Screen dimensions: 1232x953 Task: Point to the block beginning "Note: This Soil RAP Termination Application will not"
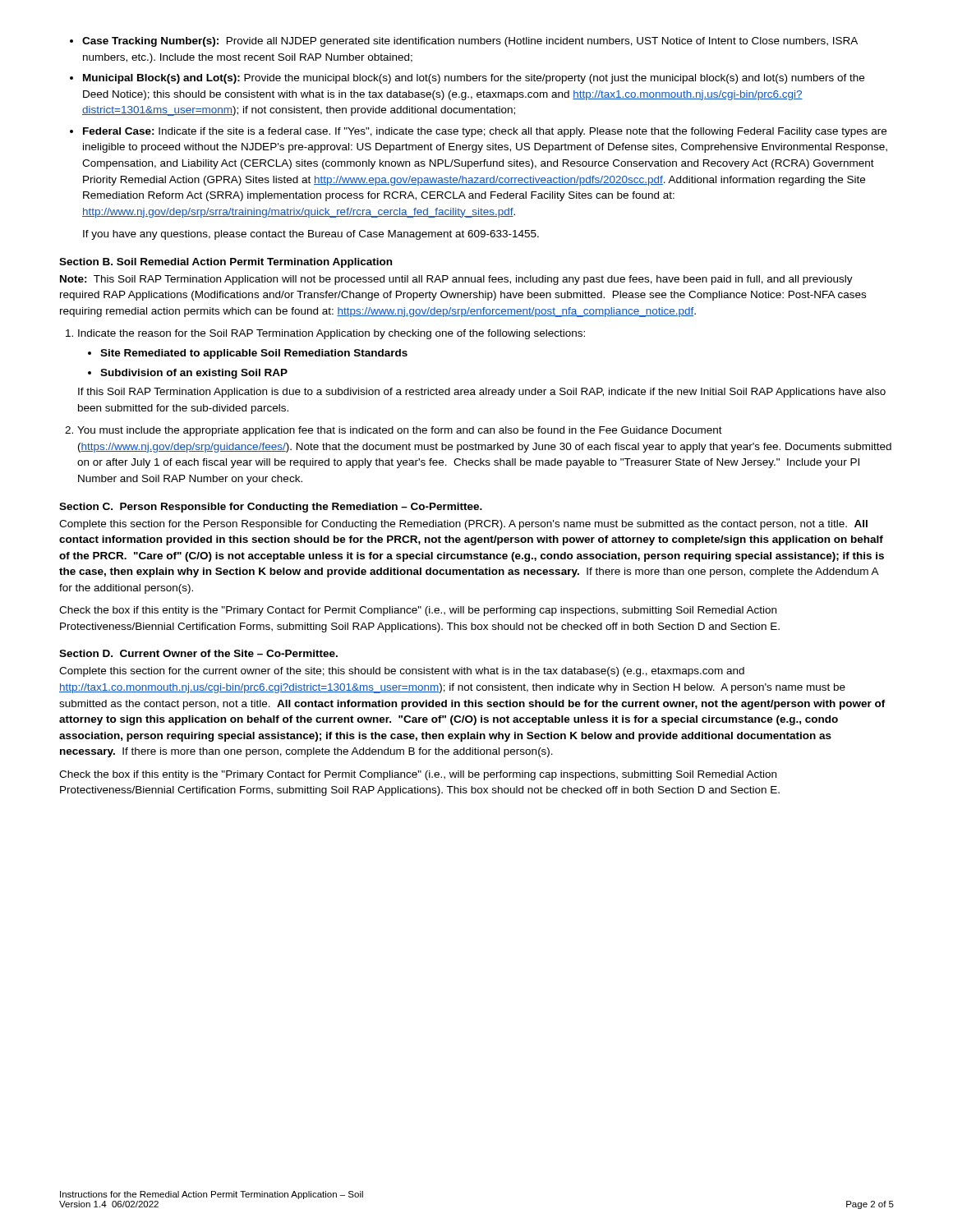pyautogui.click(x=463, y=295)
